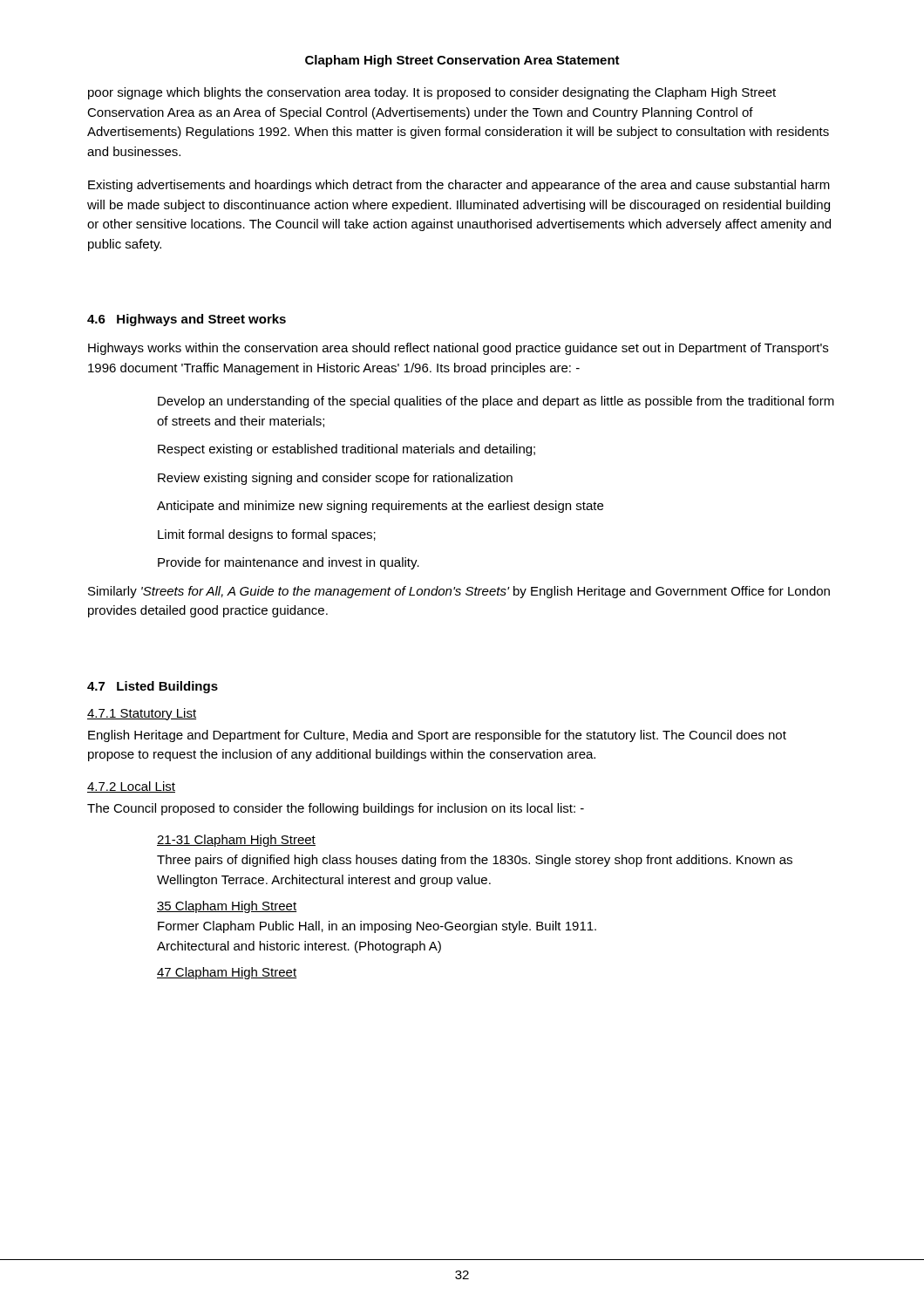Select the text starting "47 Clapham High Street"
924x1308 pixels.
[x=227, y=972]
